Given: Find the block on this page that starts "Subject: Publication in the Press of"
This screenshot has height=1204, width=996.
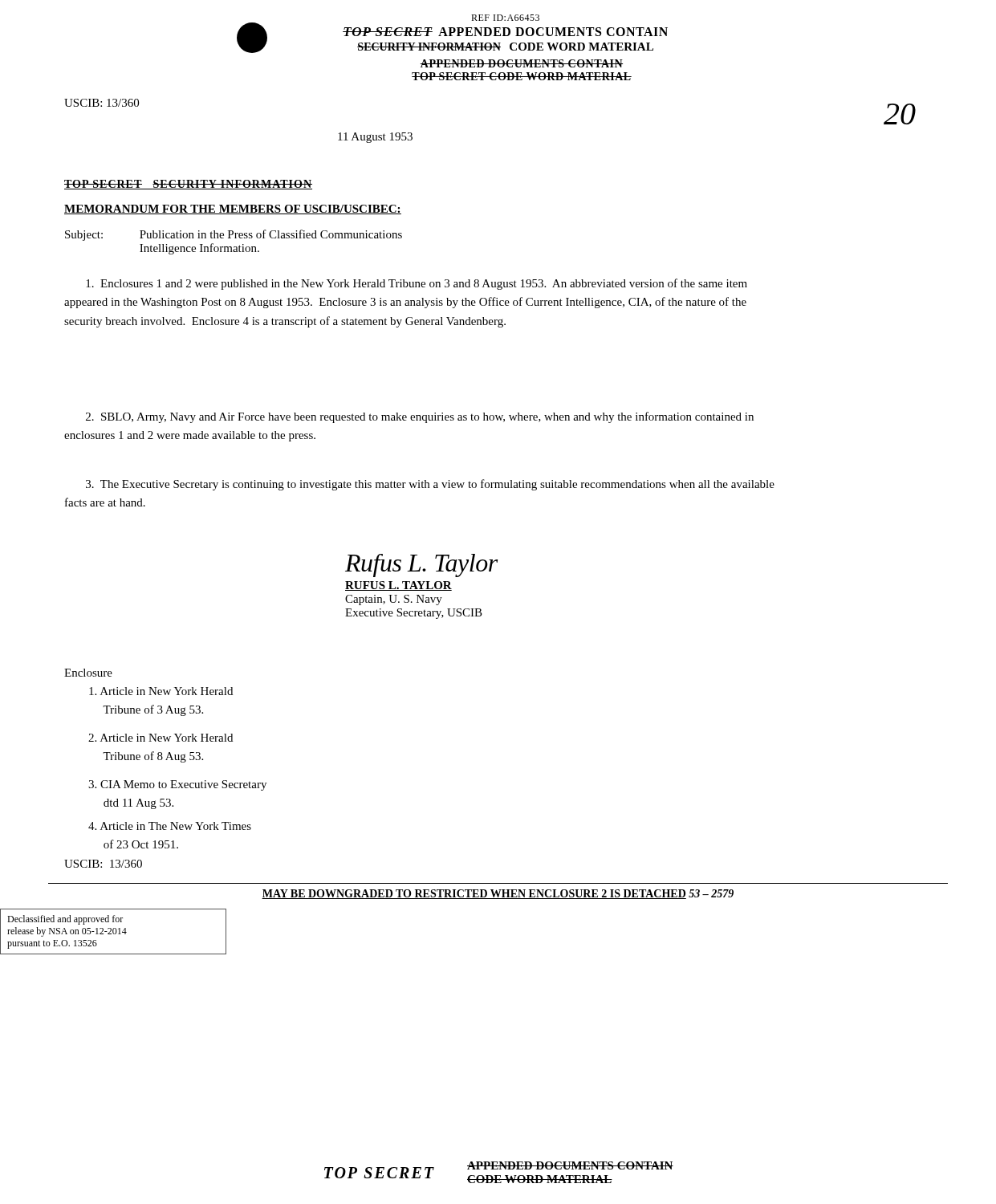Looking at the screenshot, I should point(383,242).
